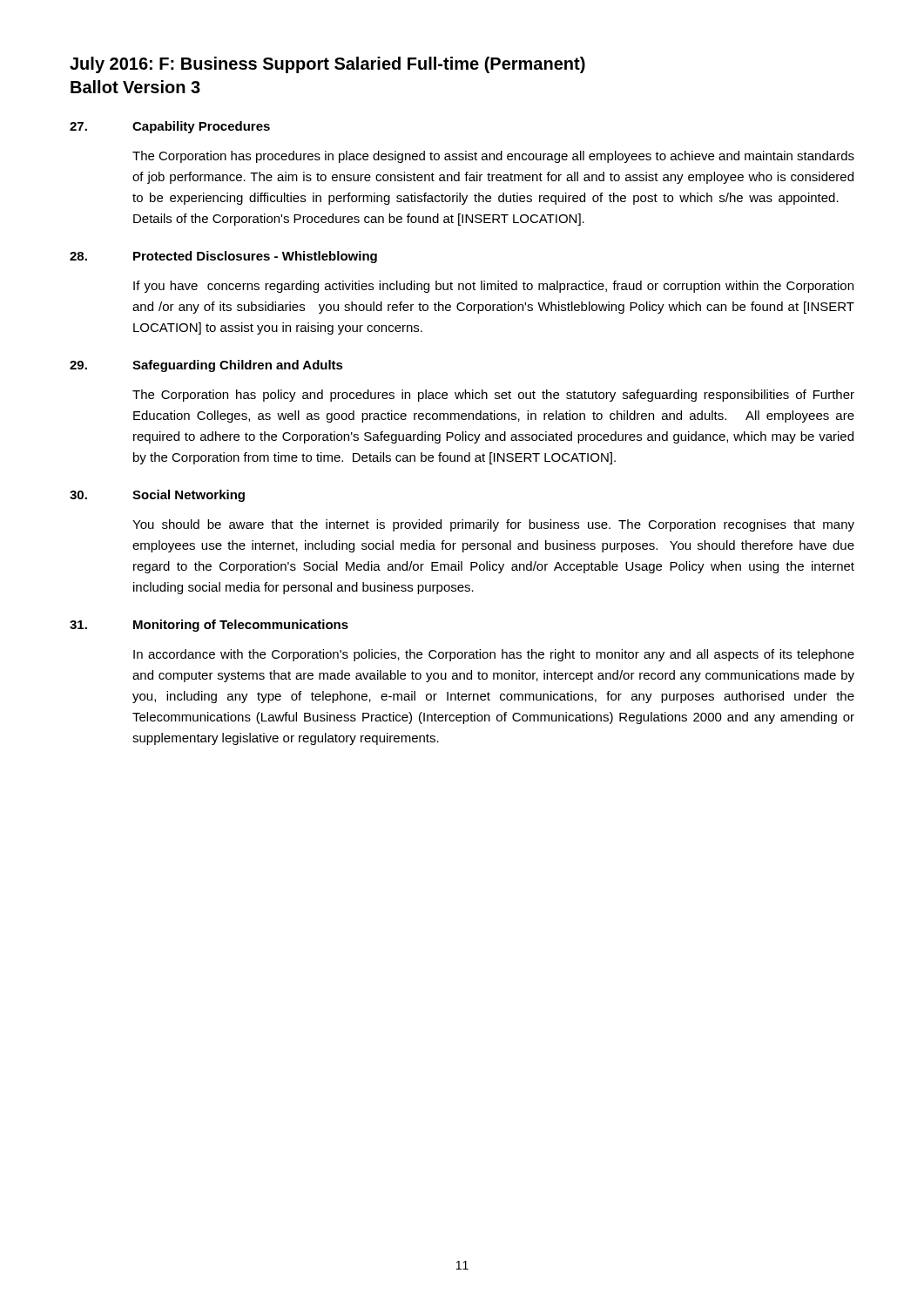Screen dimensions: 1307x924
Task: Select the text starting "If you have concerns regarding"
Action: point(462,307)
